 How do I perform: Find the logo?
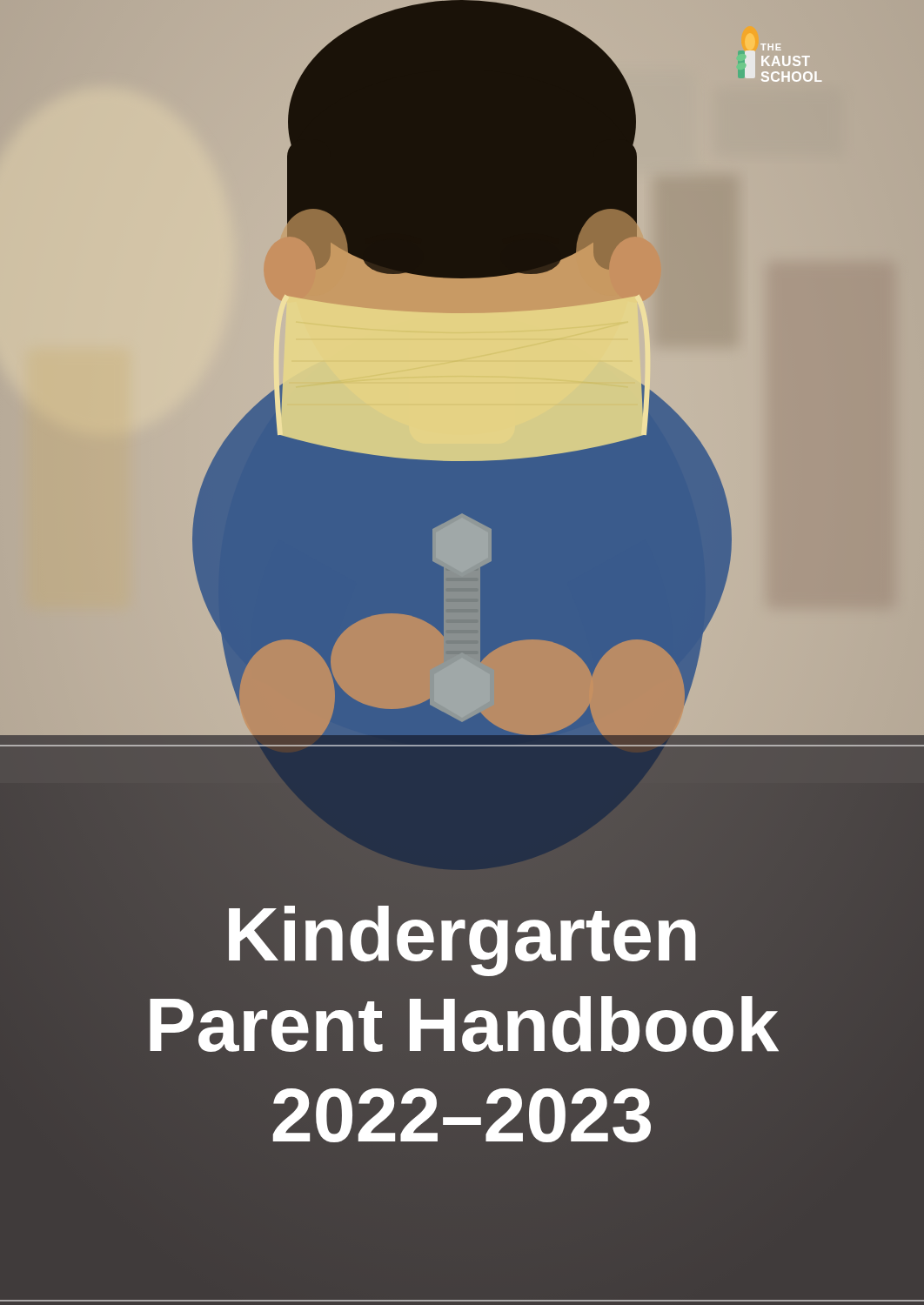(x=809, y=59)
